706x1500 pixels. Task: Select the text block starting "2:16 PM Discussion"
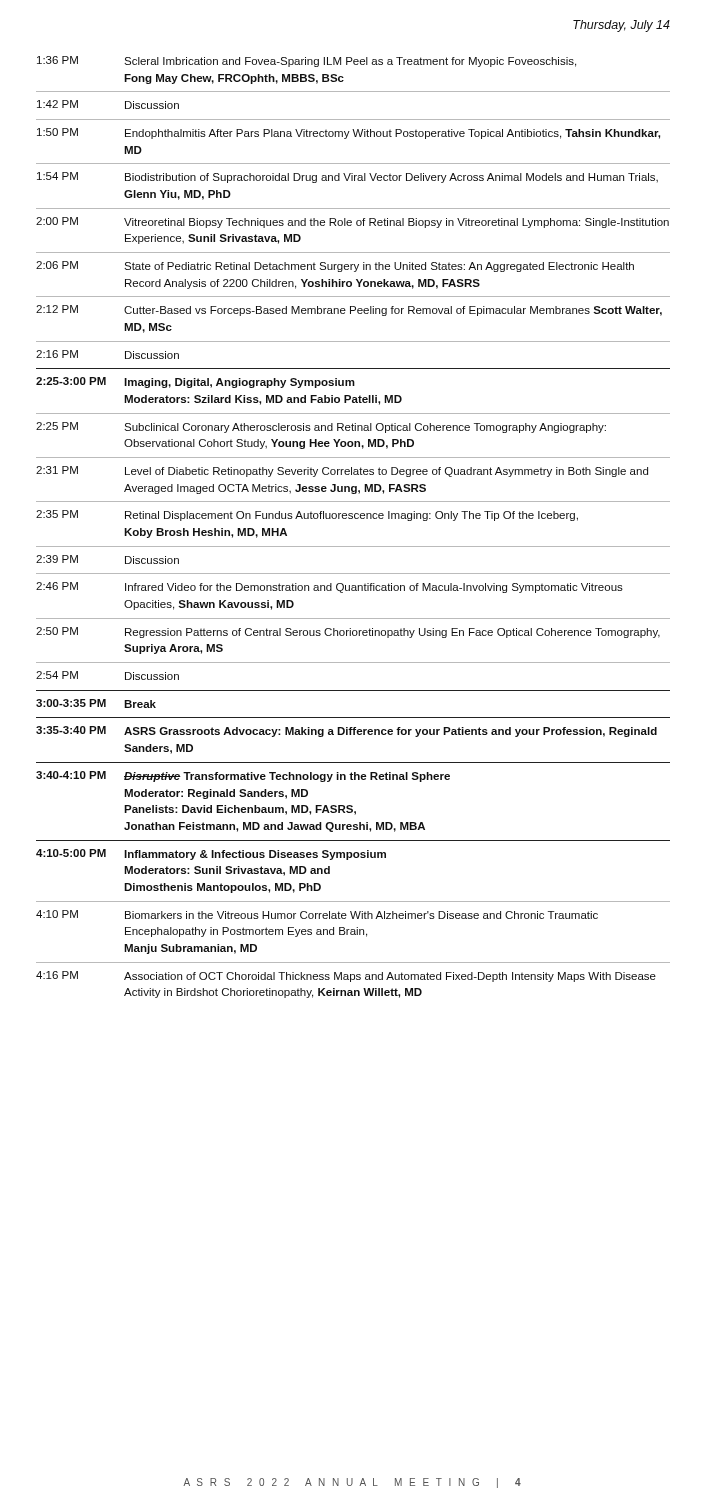52,354
